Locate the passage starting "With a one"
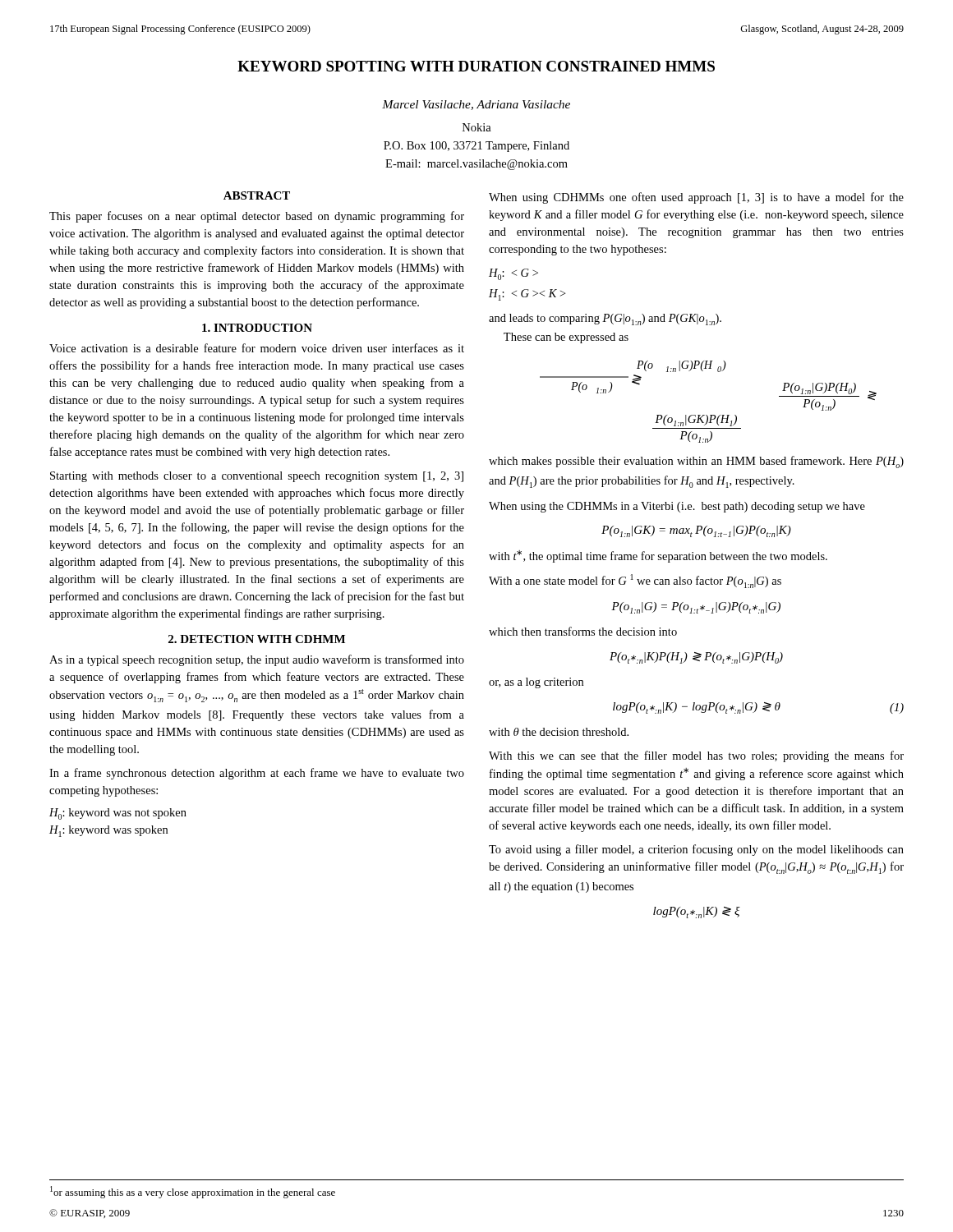This screenshot has height=1232, width=953. pos(635,581)
